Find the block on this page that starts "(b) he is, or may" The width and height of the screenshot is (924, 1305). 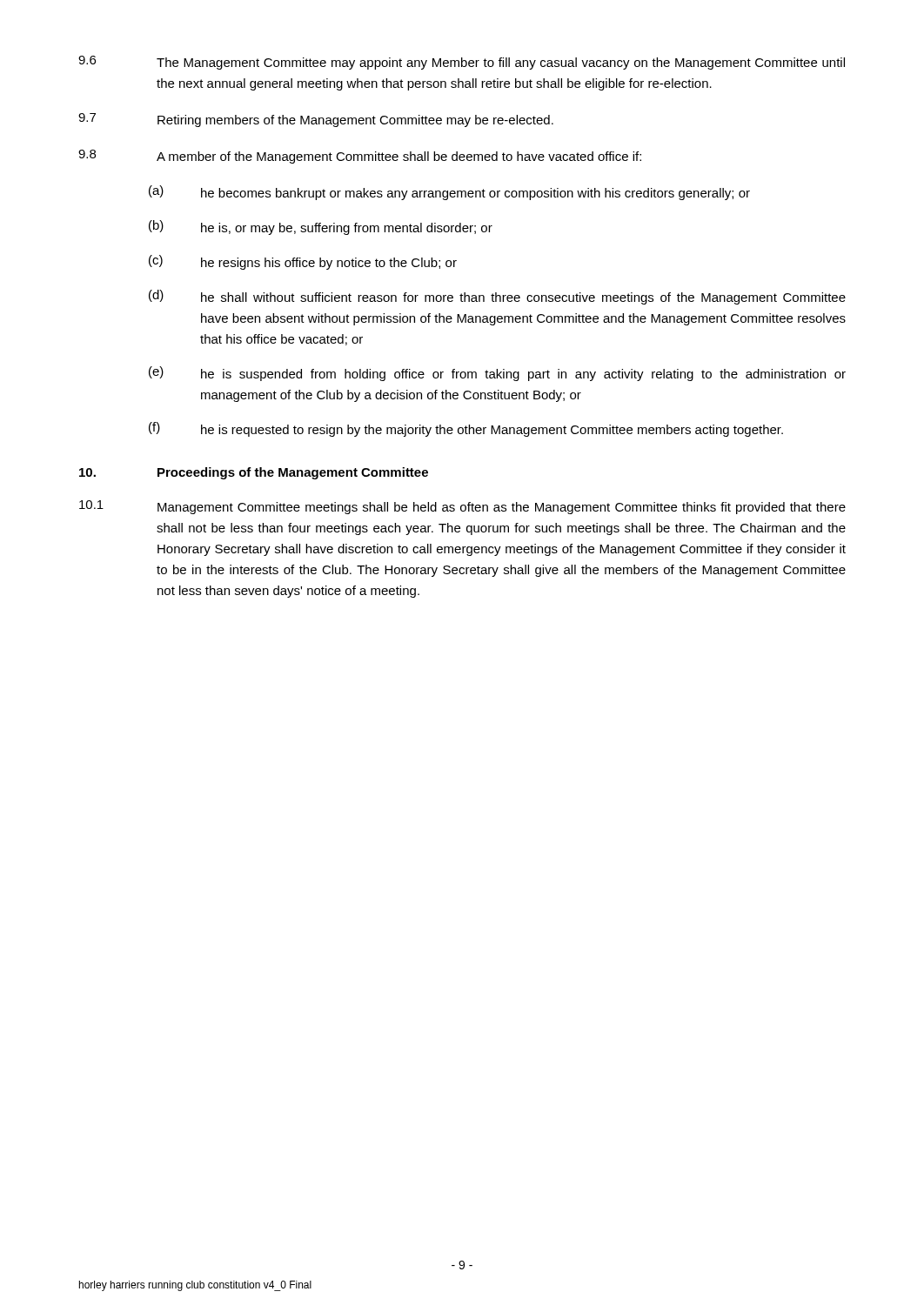coord(497,228)
